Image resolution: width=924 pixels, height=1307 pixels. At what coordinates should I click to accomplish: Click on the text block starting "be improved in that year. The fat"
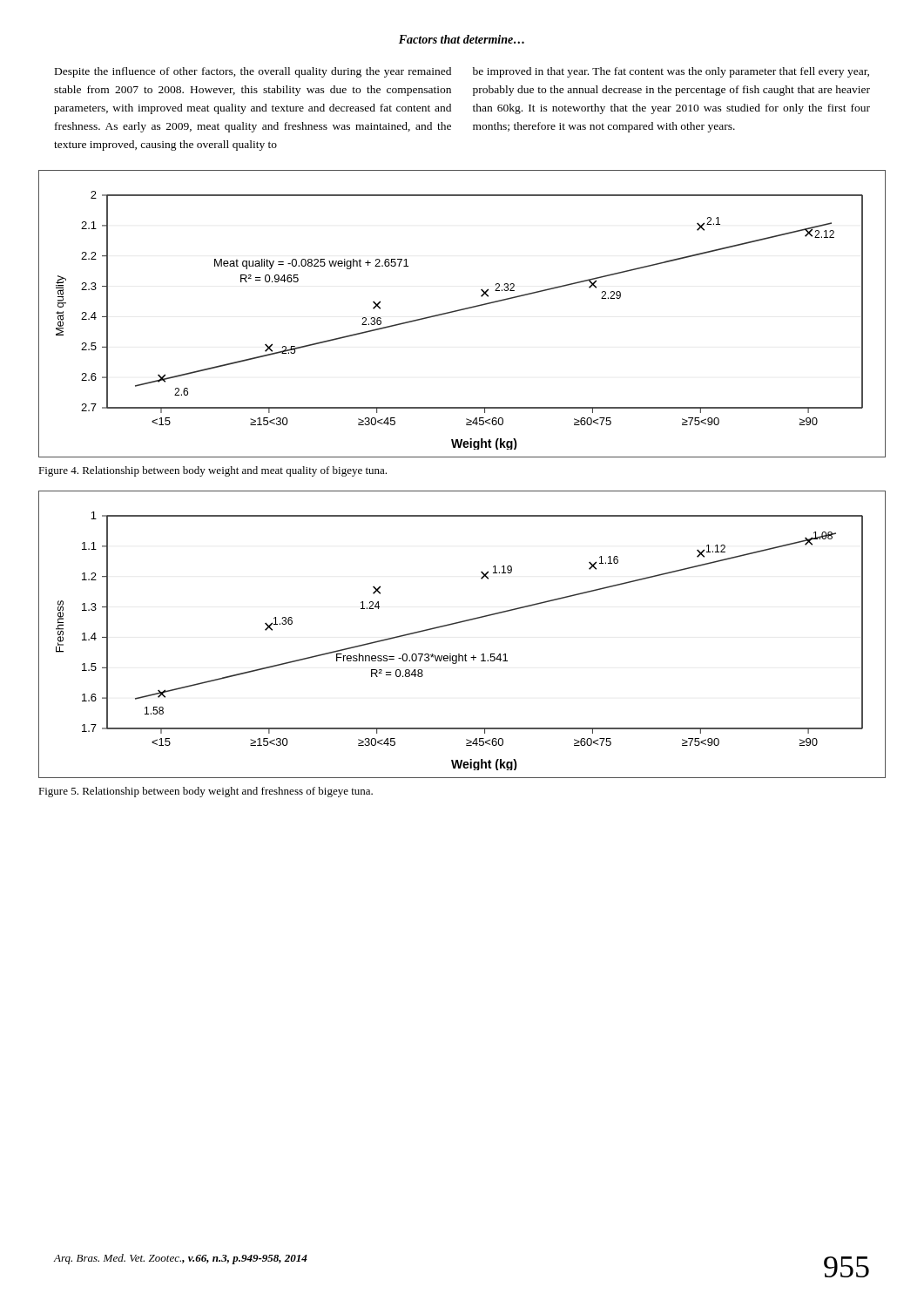(x=671, y=98)
